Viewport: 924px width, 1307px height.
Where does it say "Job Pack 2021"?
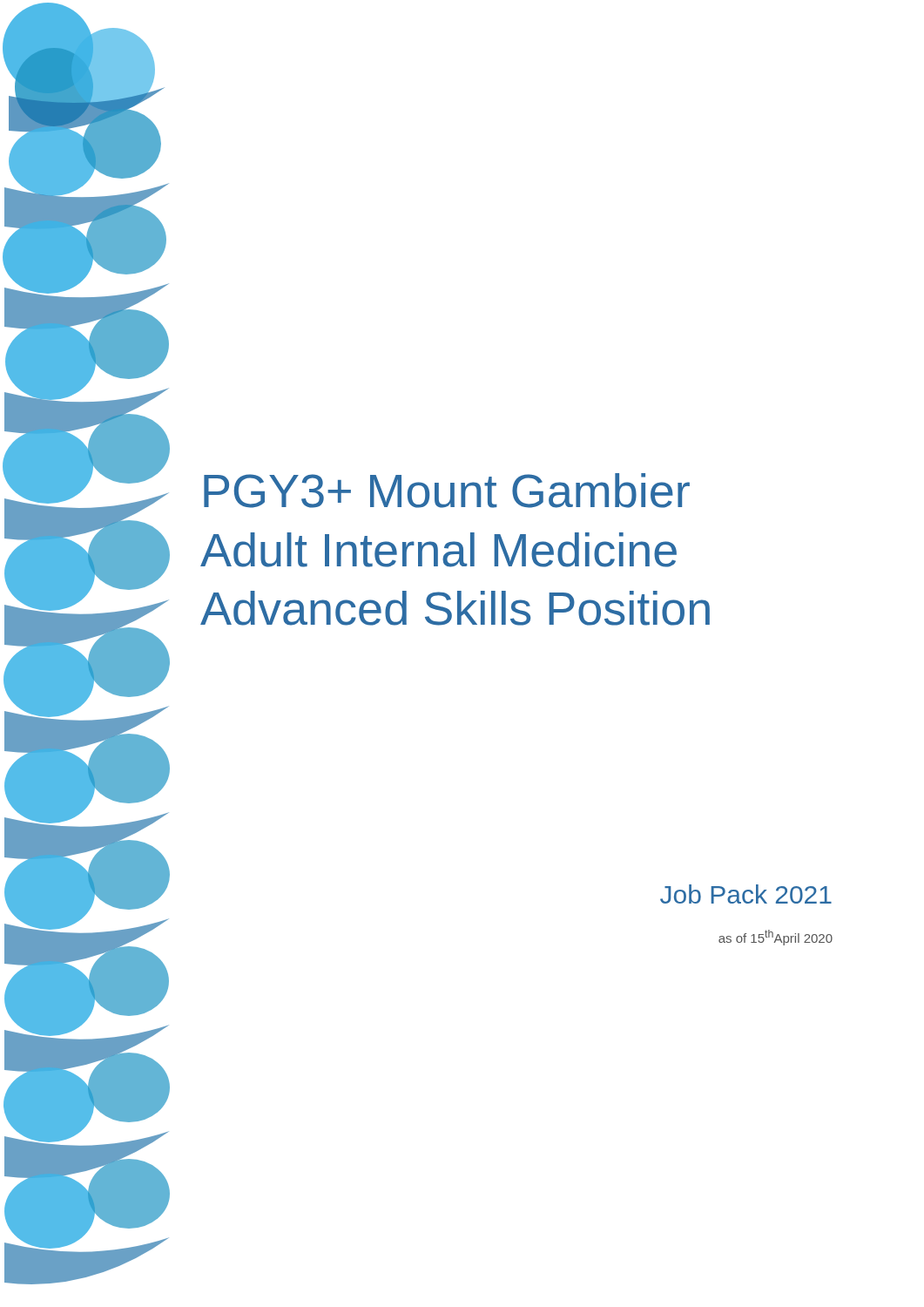[x=746, y=895]
